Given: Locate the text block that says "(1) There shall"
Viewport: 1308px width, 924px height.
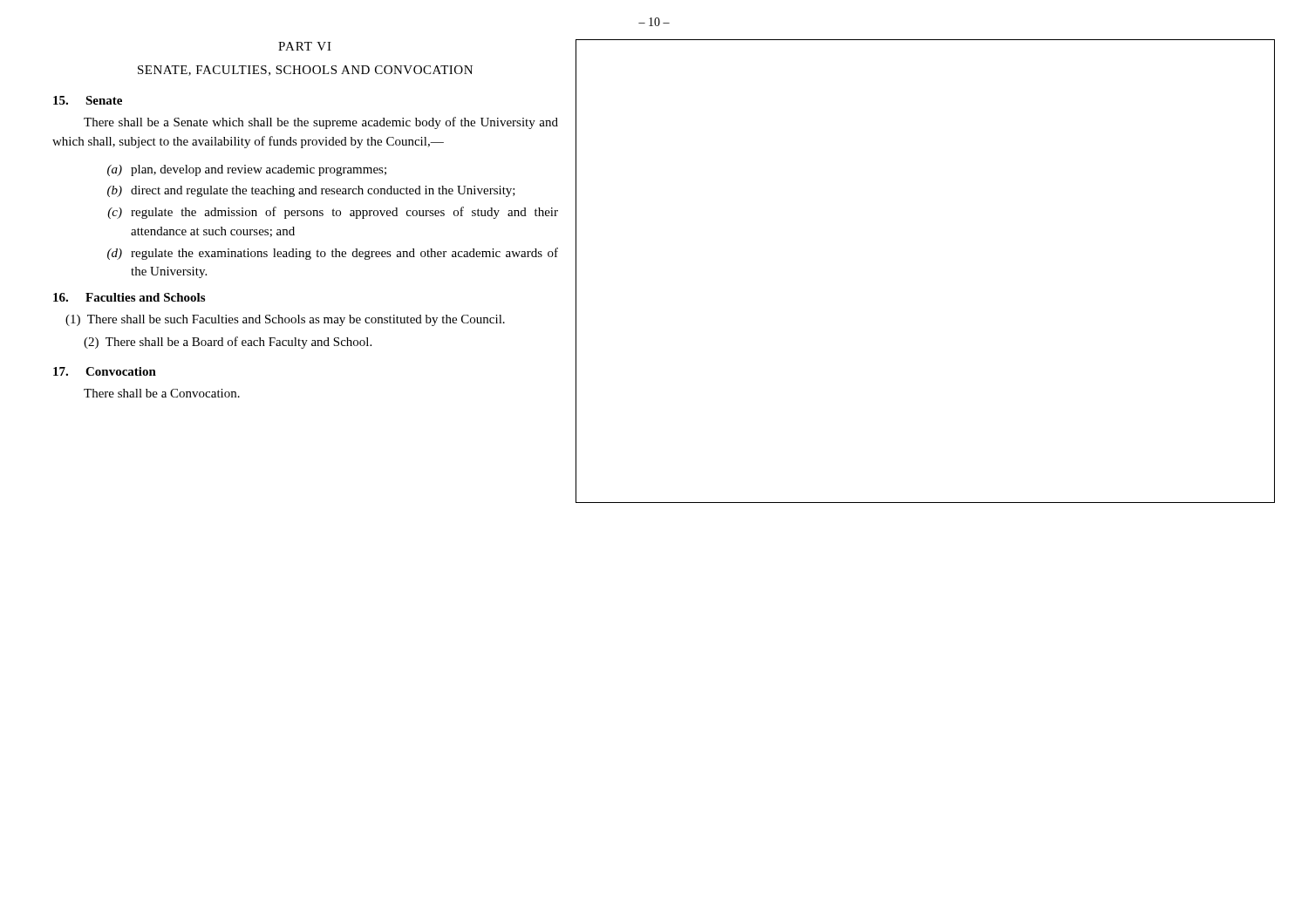Looking at the screenshot, I should pos(279,319).
